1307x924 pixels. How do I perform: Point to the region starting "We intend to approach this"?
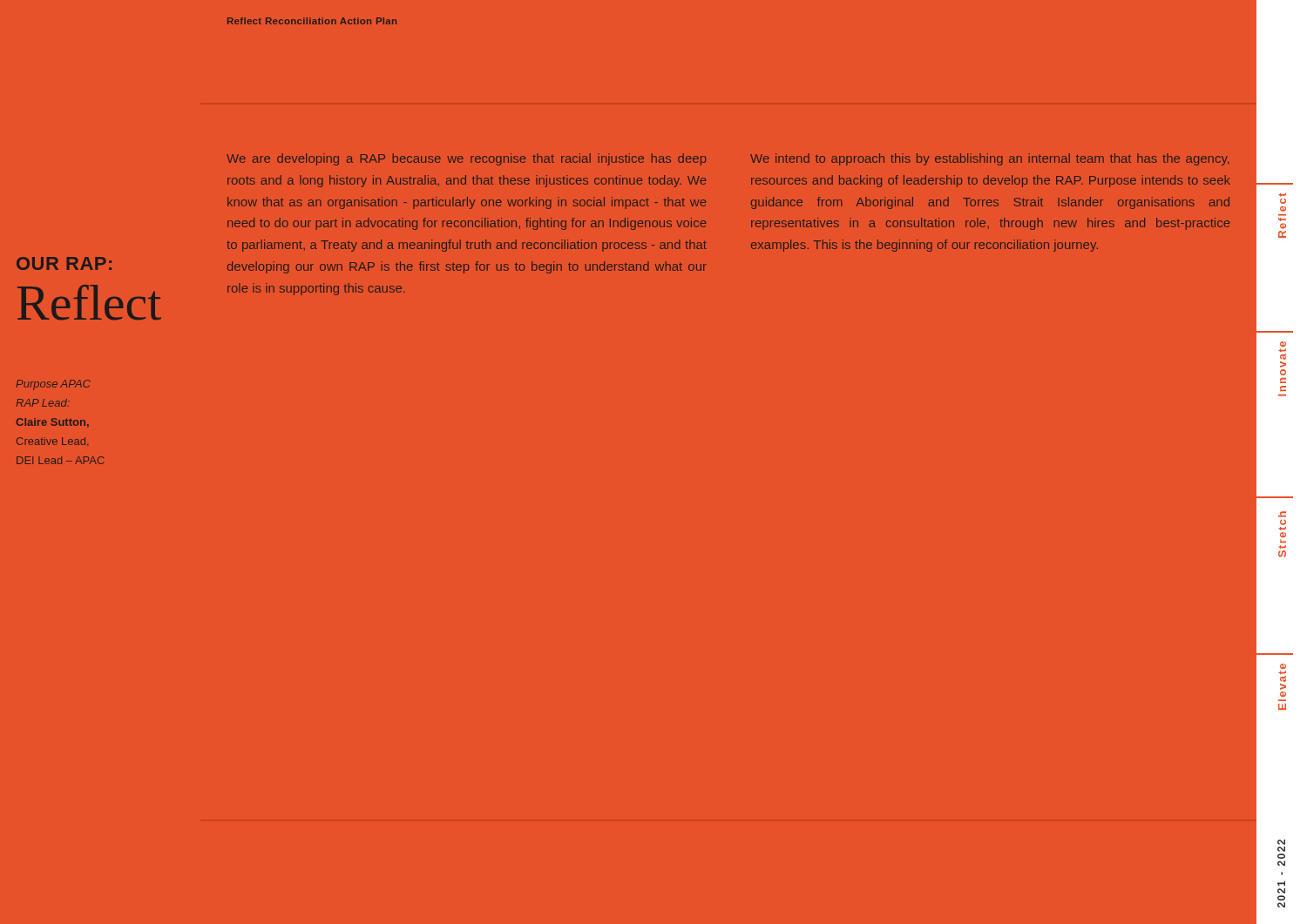(x=990, y=201)
